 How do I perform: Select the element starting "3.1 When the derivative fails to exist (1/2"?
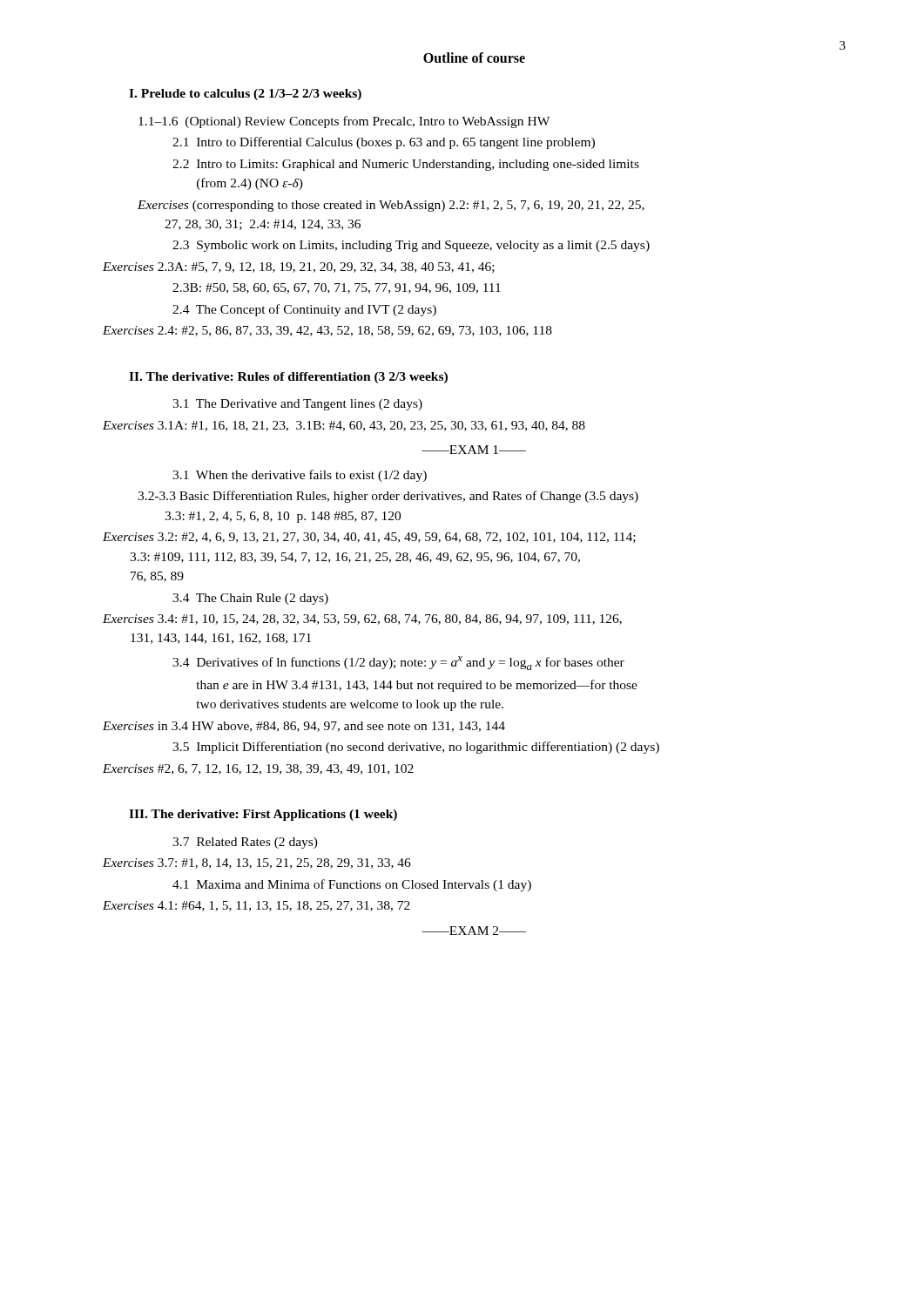(300, 474)
